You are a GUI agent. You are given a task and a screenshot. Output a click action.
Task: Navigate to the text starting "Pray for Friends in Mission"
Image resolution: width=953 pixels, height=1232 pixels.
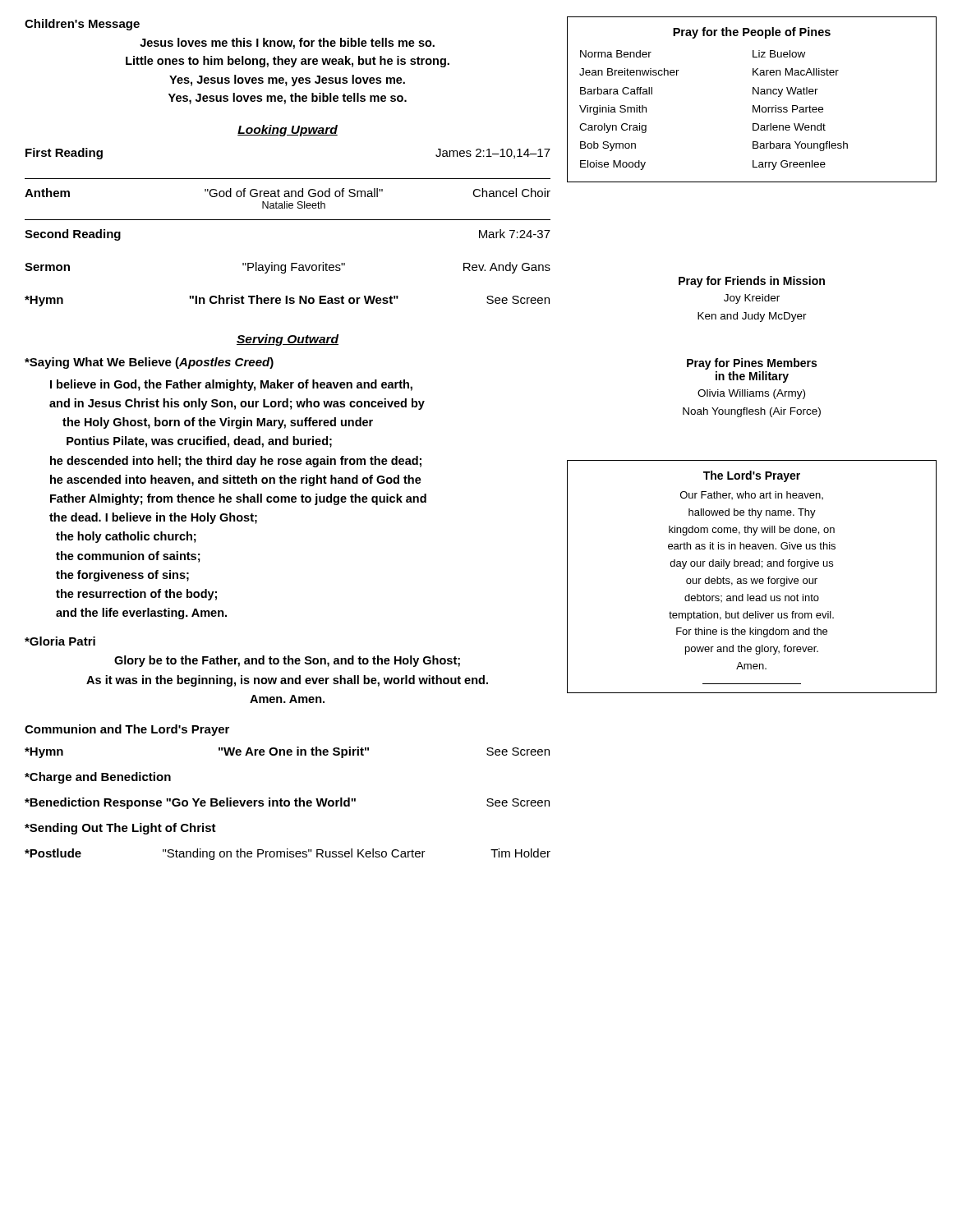(x=752, y=281)
